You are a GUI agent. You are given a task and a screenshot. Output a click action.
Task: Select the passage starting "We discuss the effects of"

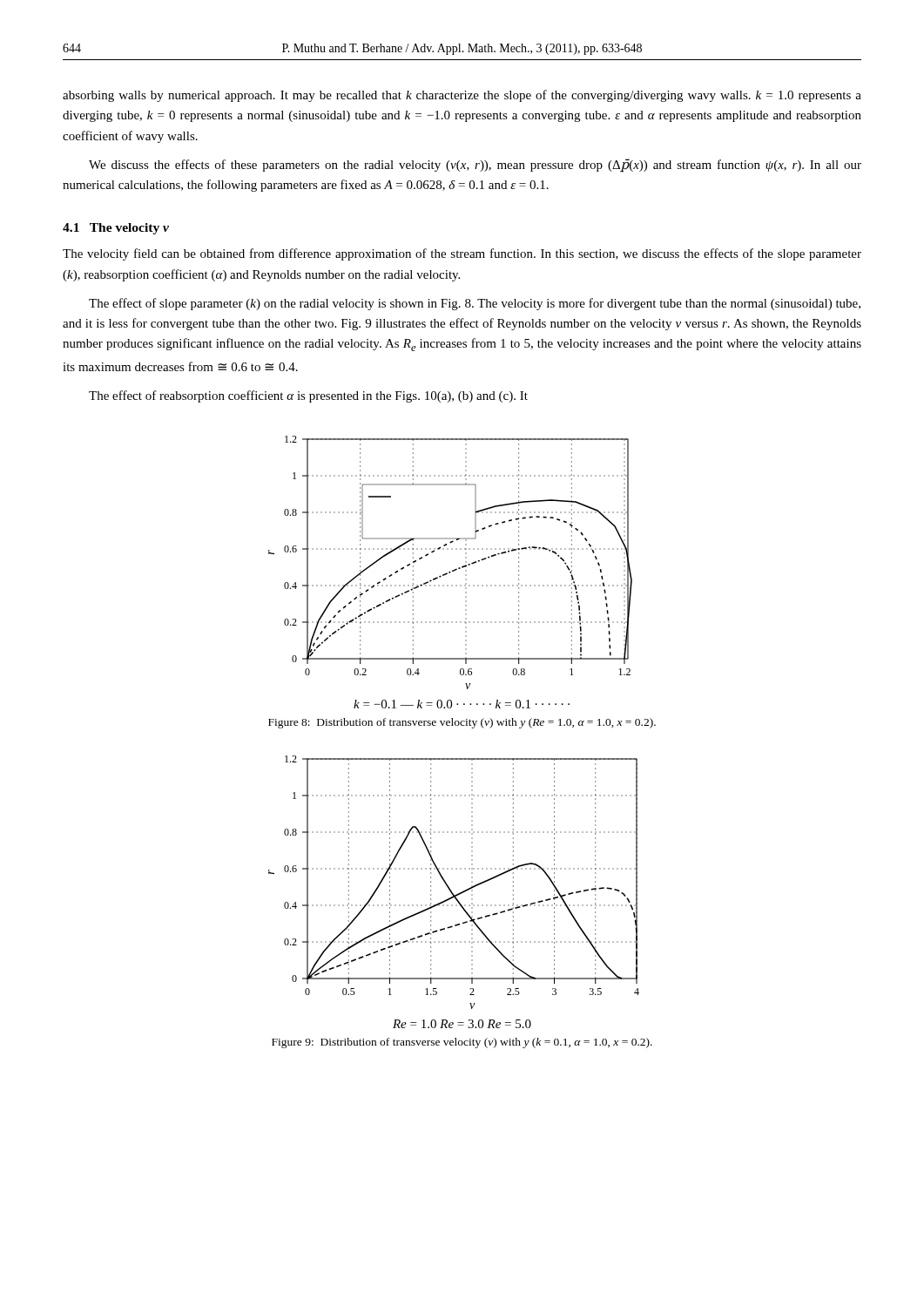[x=462, y=175]
